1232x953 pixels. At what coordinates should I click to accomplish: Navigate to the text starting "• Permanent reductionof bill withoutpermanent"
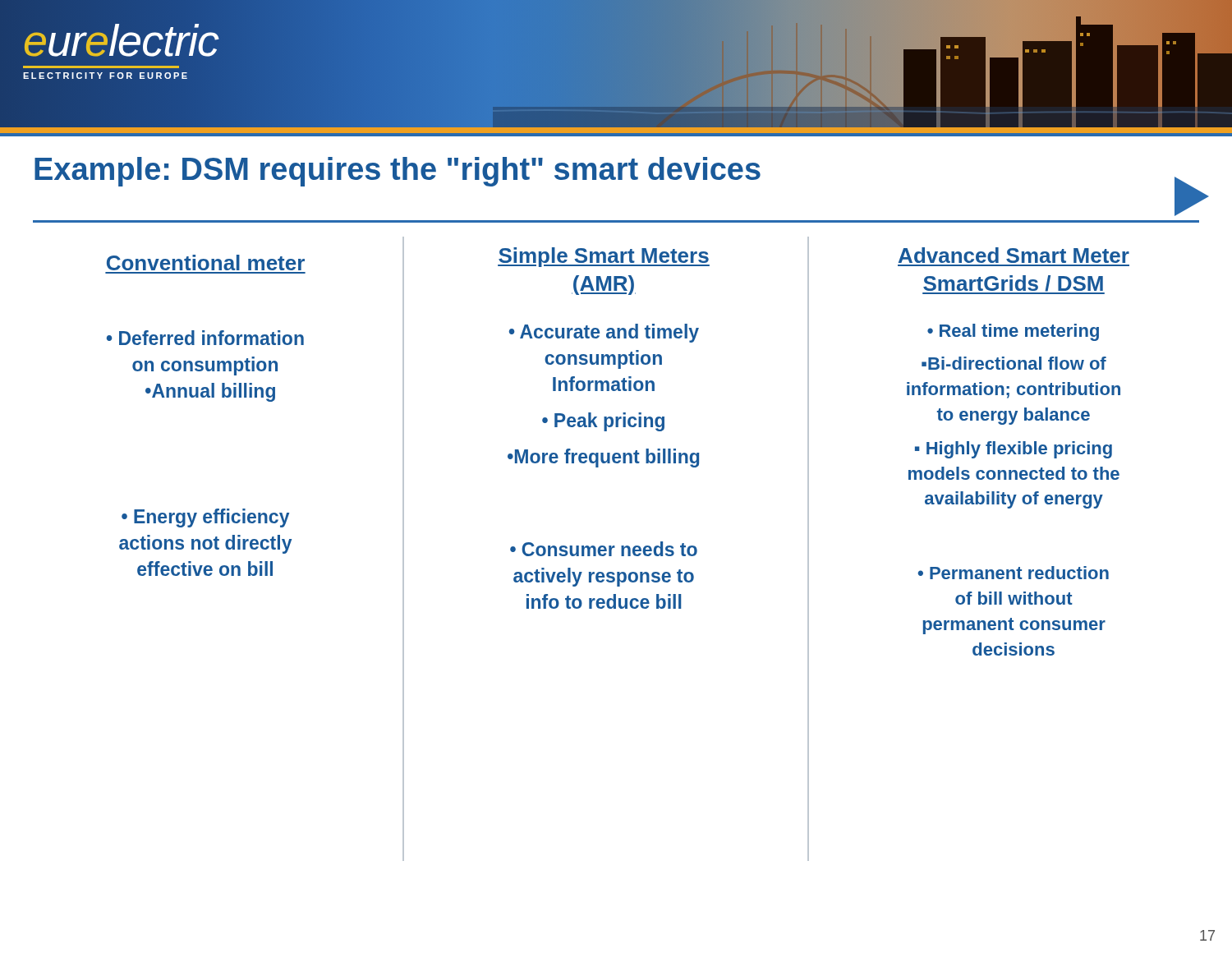(x=1014, y=611)
